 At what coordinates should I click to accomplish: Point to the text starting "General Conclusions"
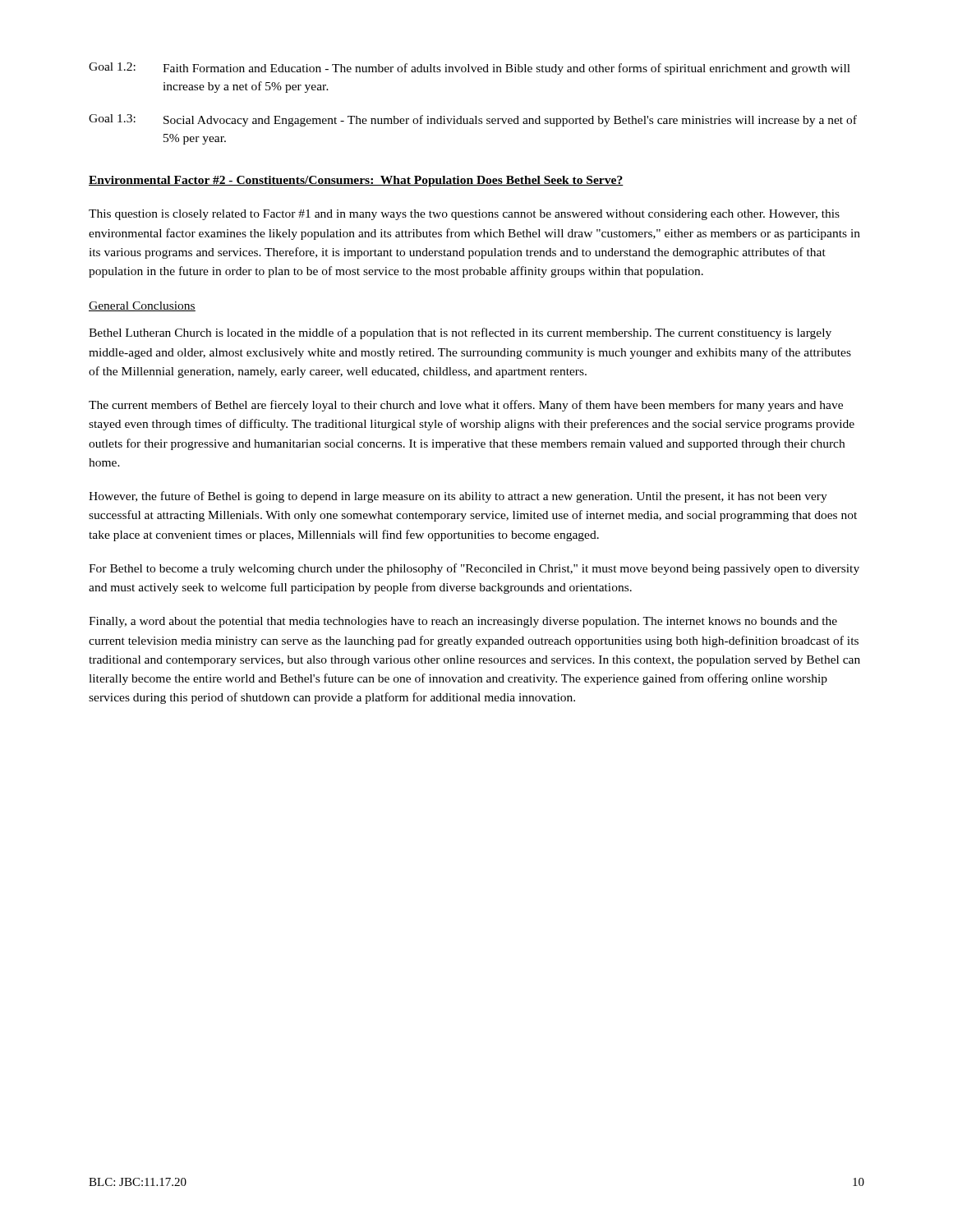click(x=142, y=305)
